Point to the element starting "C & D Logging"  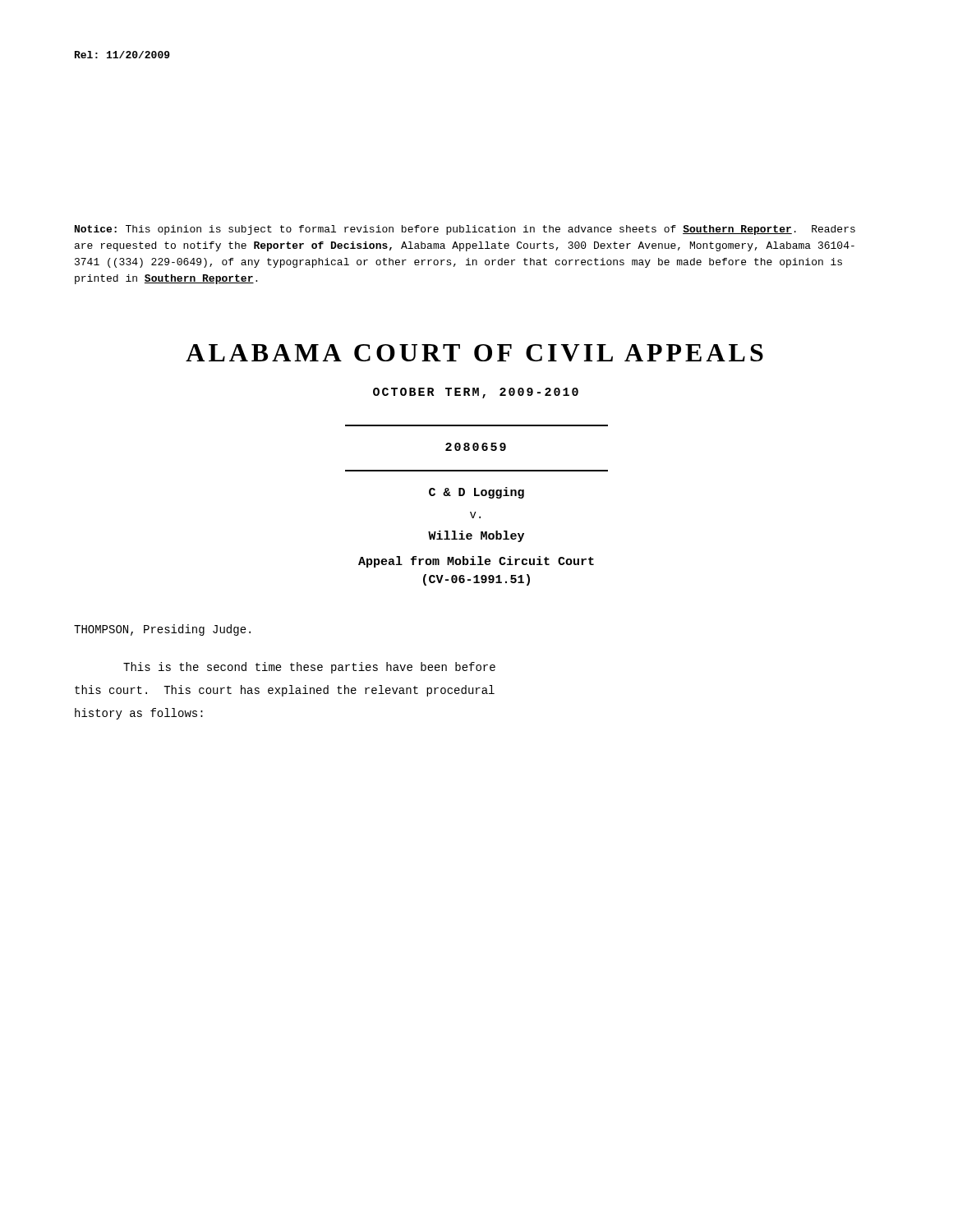tap(476, 493)
